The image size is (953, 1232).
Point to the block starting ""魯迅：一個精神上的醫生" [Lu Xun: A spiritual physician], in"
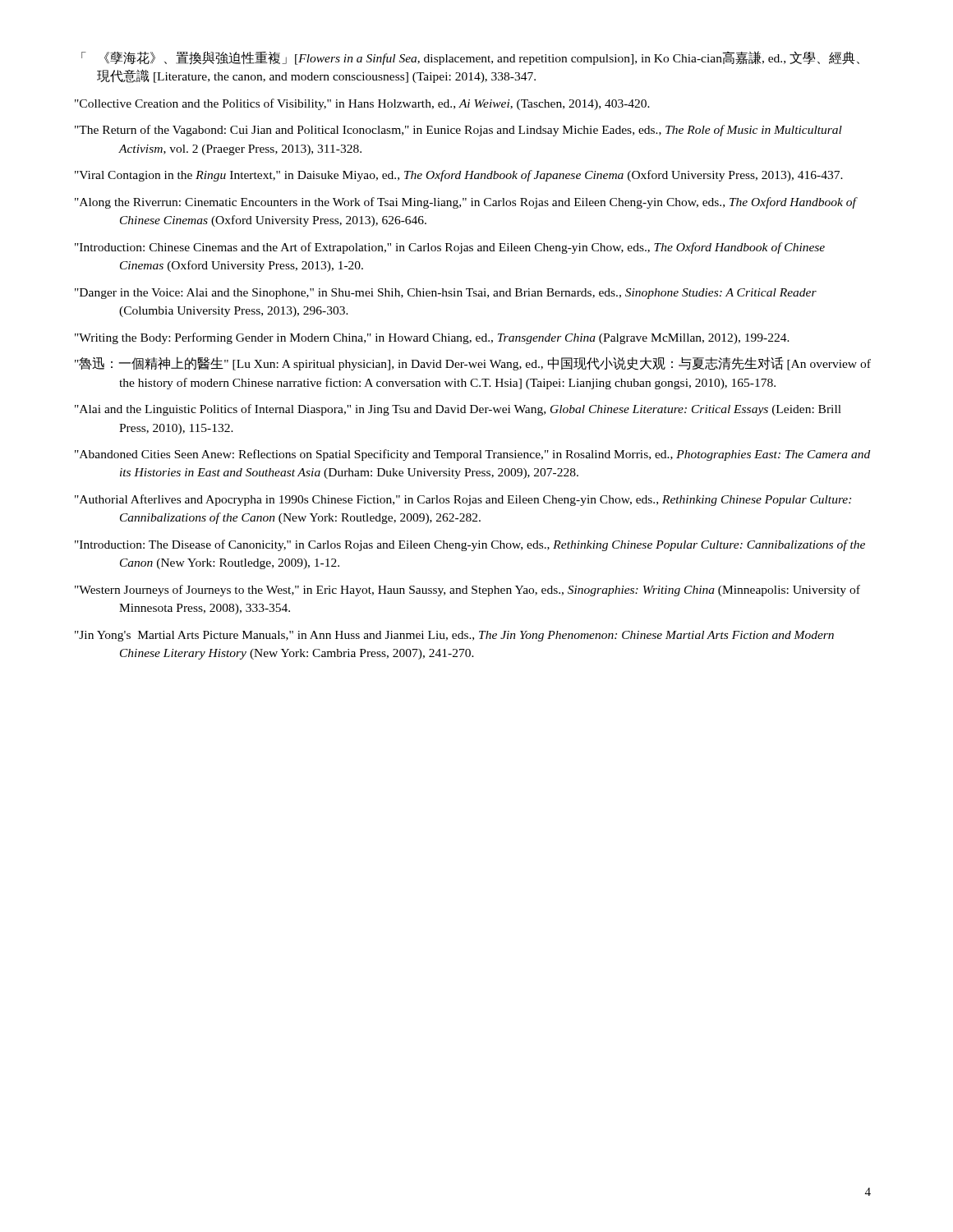pyautogui.click(x=472, y=373)
